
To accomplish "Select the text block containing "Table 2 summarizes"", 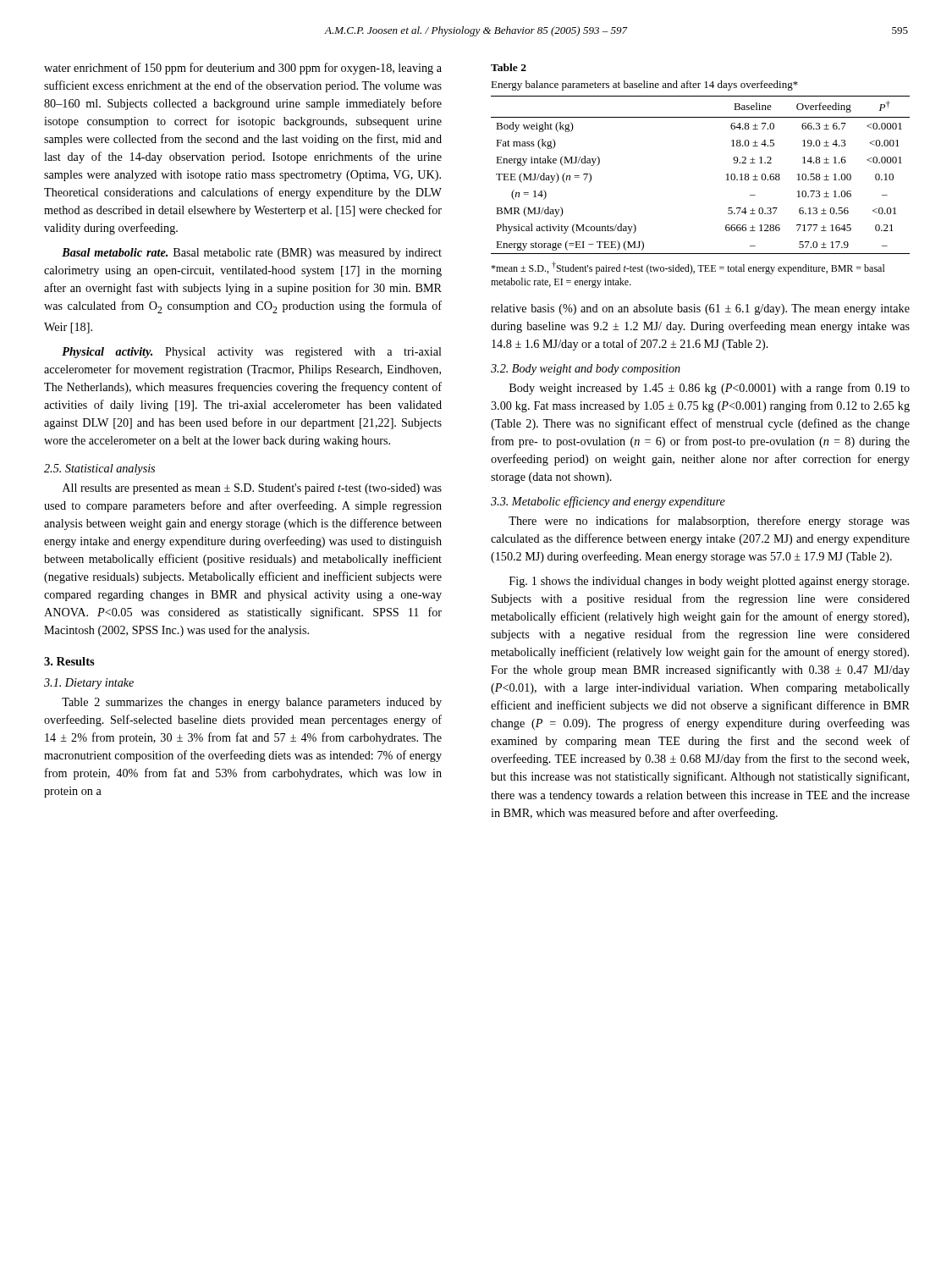I will pyautogui.click(x=243, y=747).
